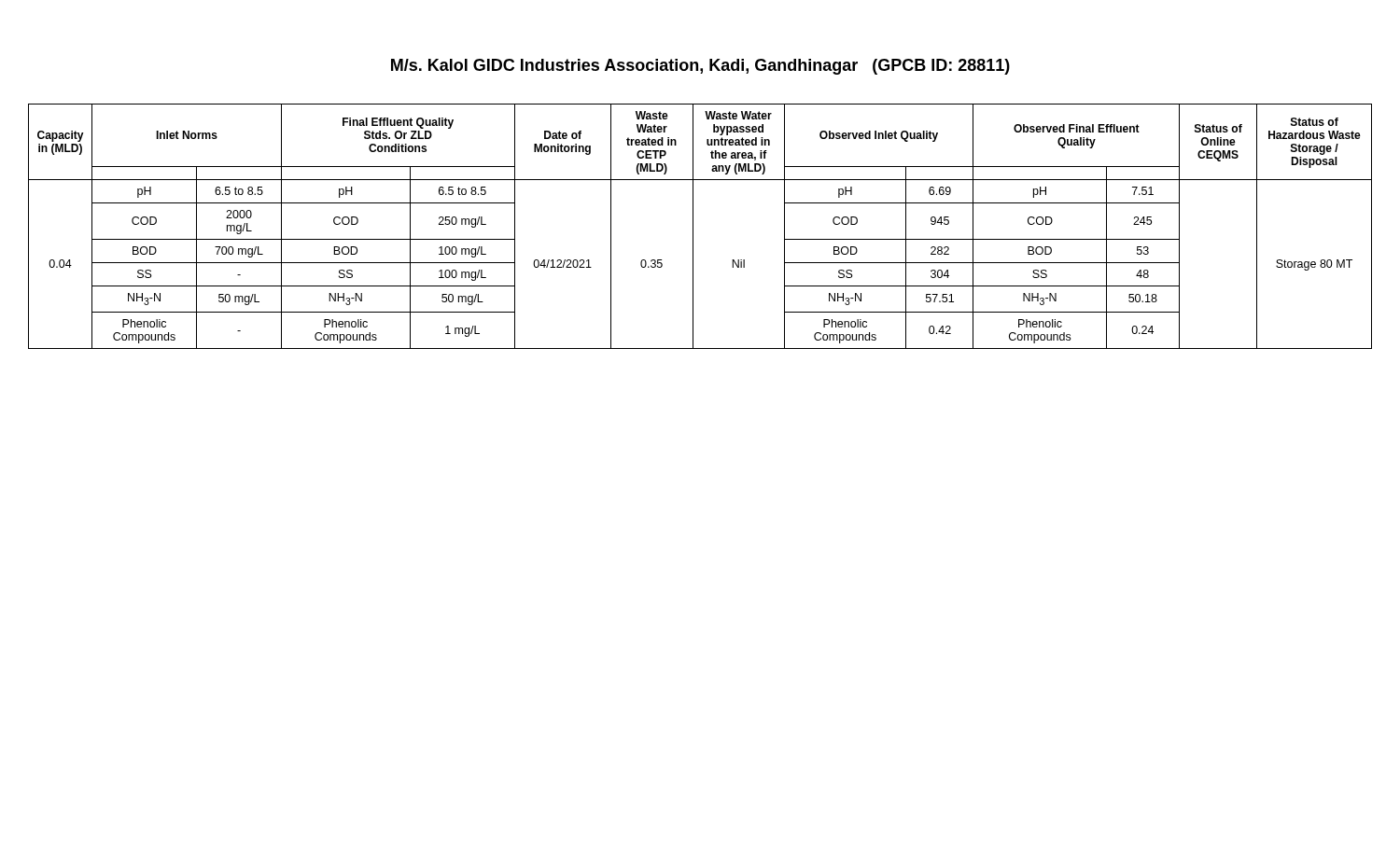This screenshot has height=850, width=1400.
Task: Select the title that says "M/s. Kalol GIDC Industries Association,"
Action: point(700,65)
